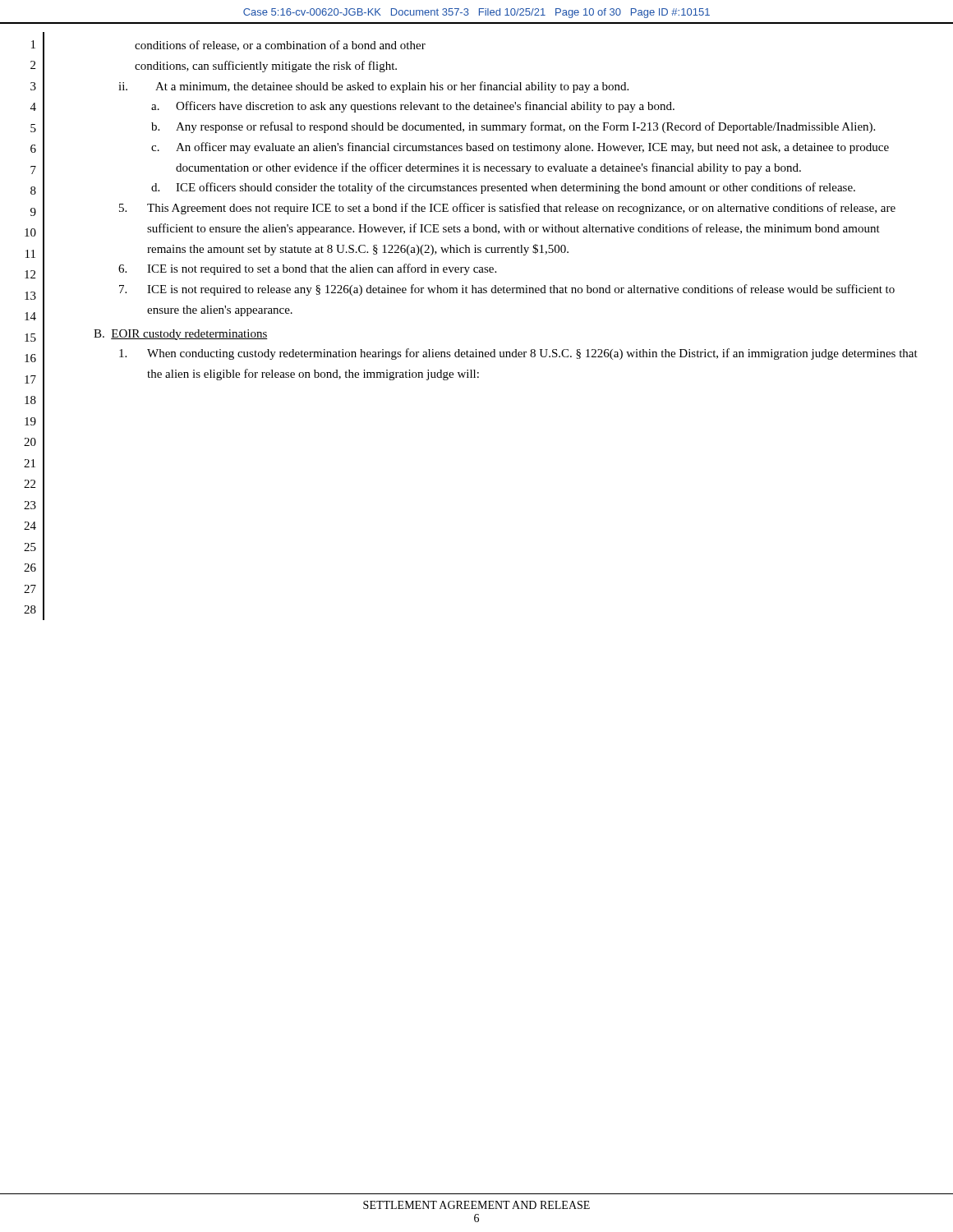953x1232 pixels.
Task: Point to the block starting "conditions of release, or a combination"
Action: pyautogui.click(x=280, y=55)
